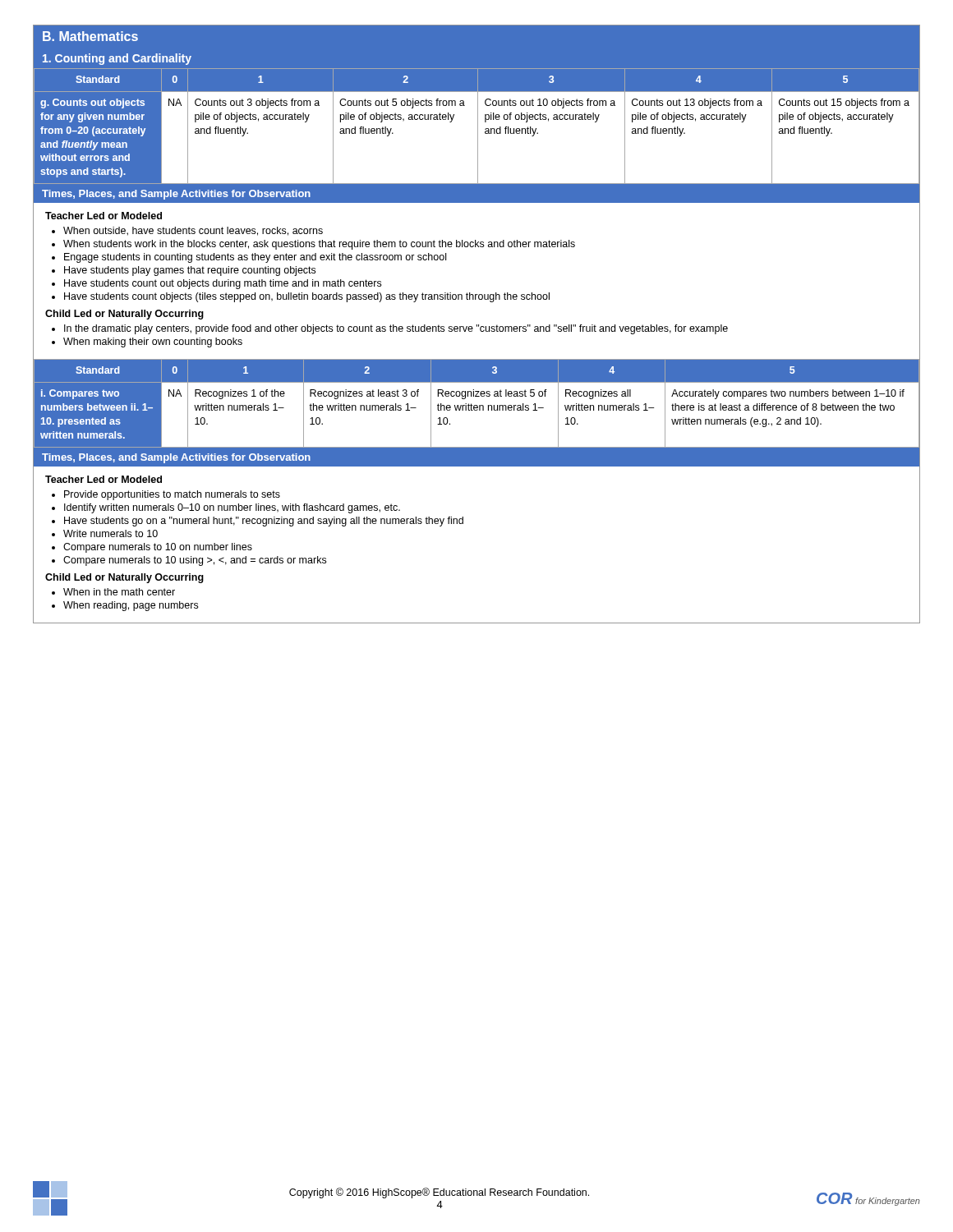The height and width of the screenshot is (1232, 953).
Task: Find the list item containing "When in the math center"
Action: tap(119, 592)
